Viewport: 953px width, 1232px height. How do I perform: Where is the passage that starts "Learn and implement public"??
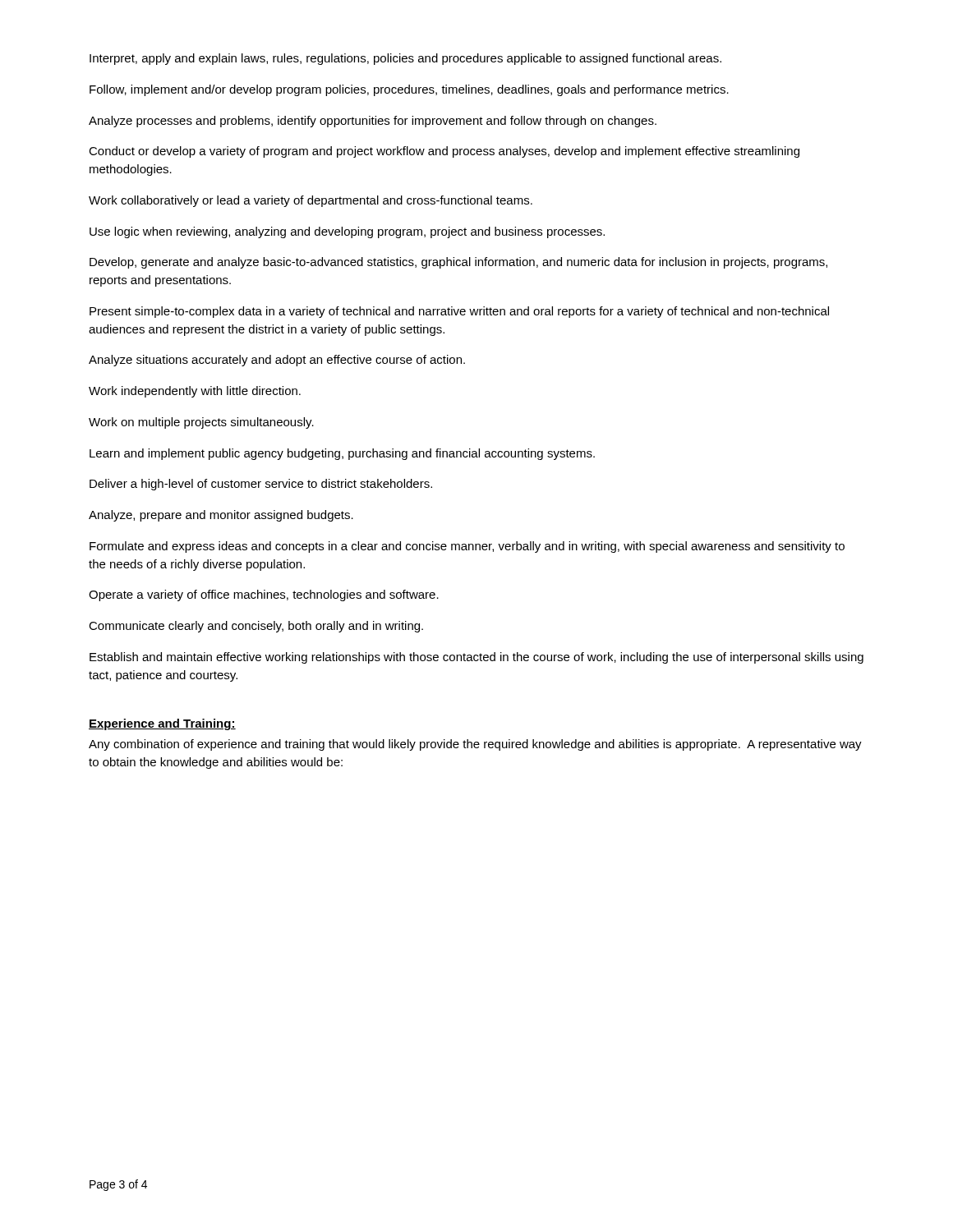click(342, 453)
